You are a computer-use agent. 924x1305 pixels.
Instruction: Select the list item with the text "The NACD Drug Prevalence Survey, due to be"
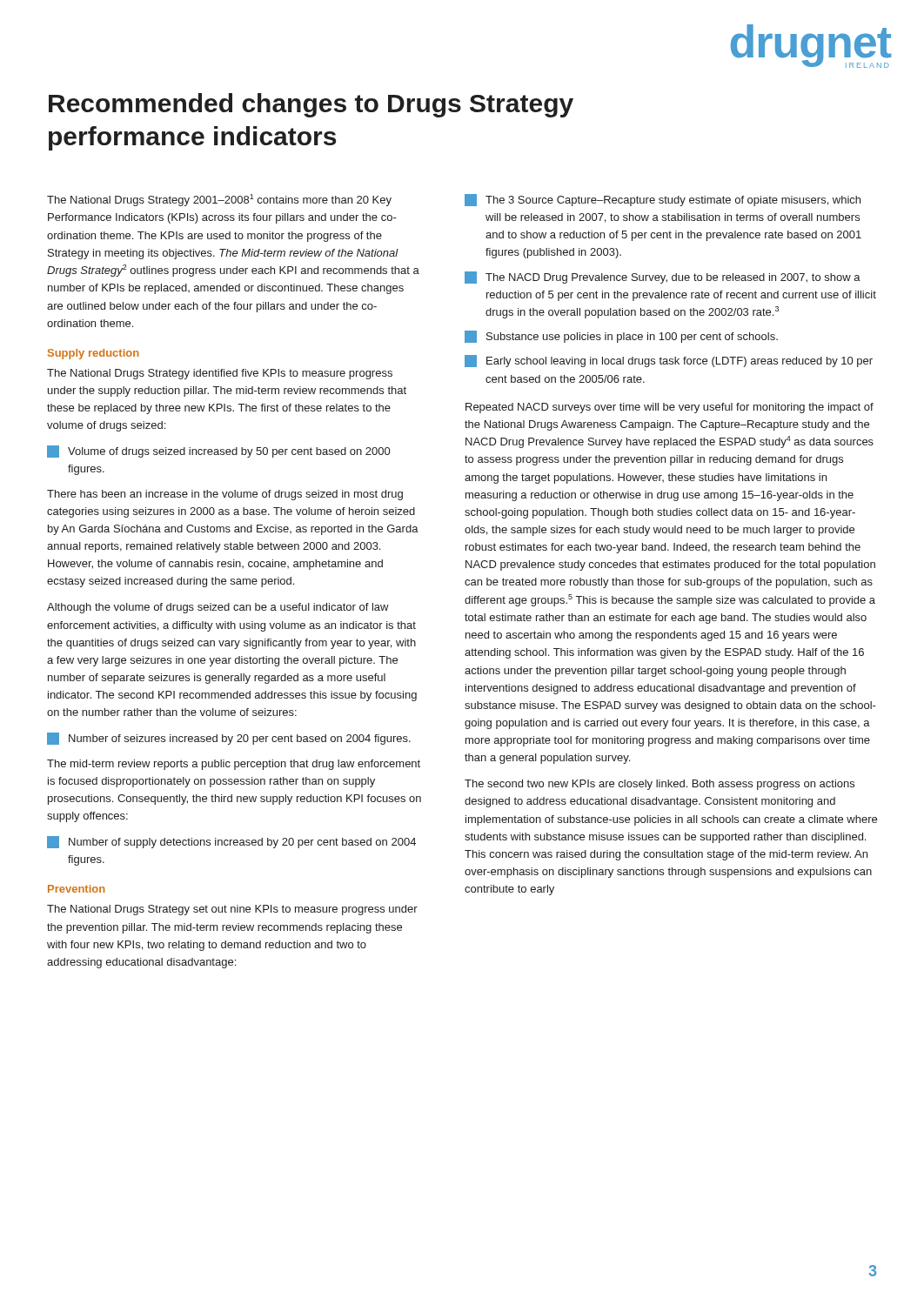(672, 295)
